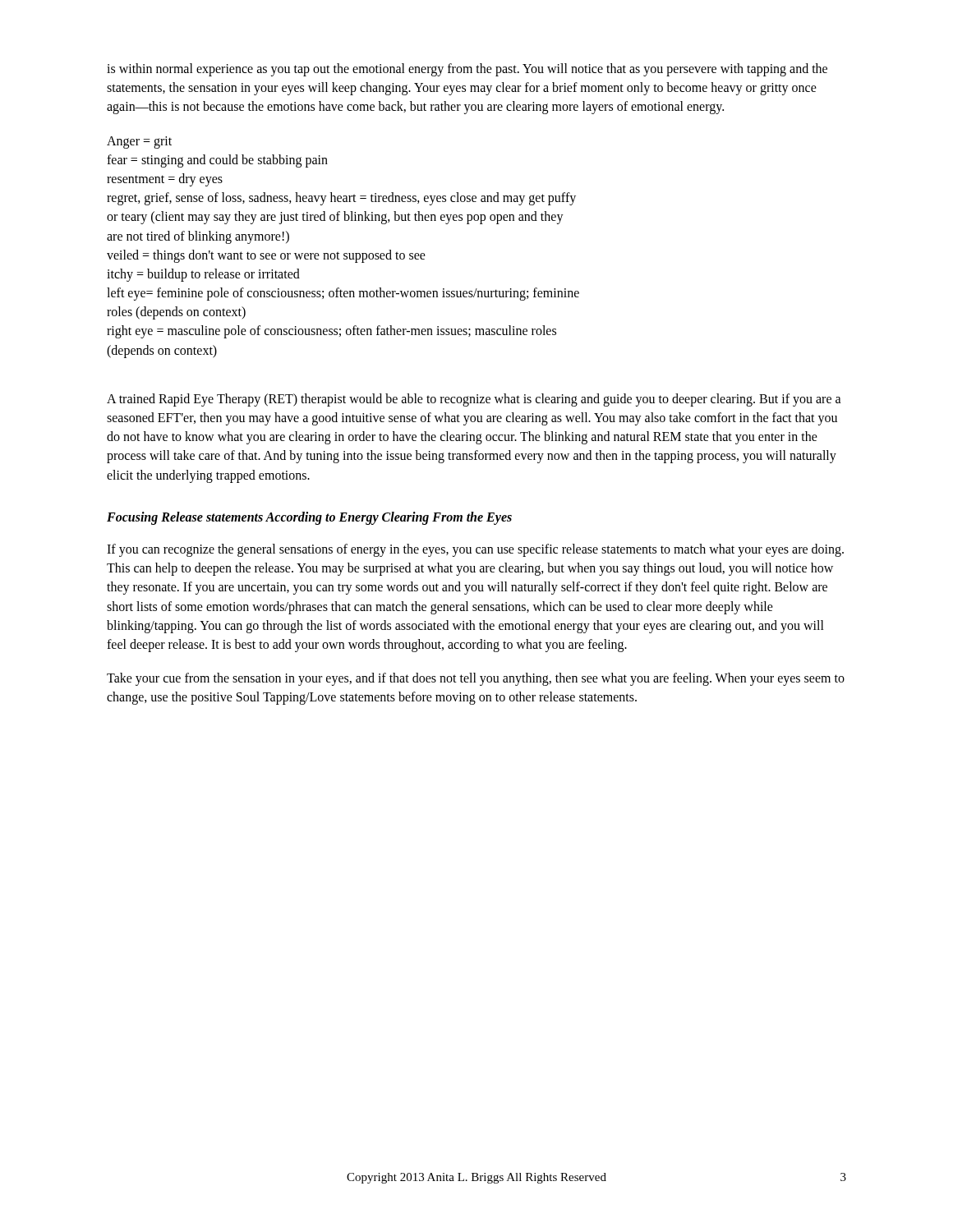This screenshot has height=1232, width=953.
Task: Locate the element starting "Anger = grit"
Action: [139, 141]
